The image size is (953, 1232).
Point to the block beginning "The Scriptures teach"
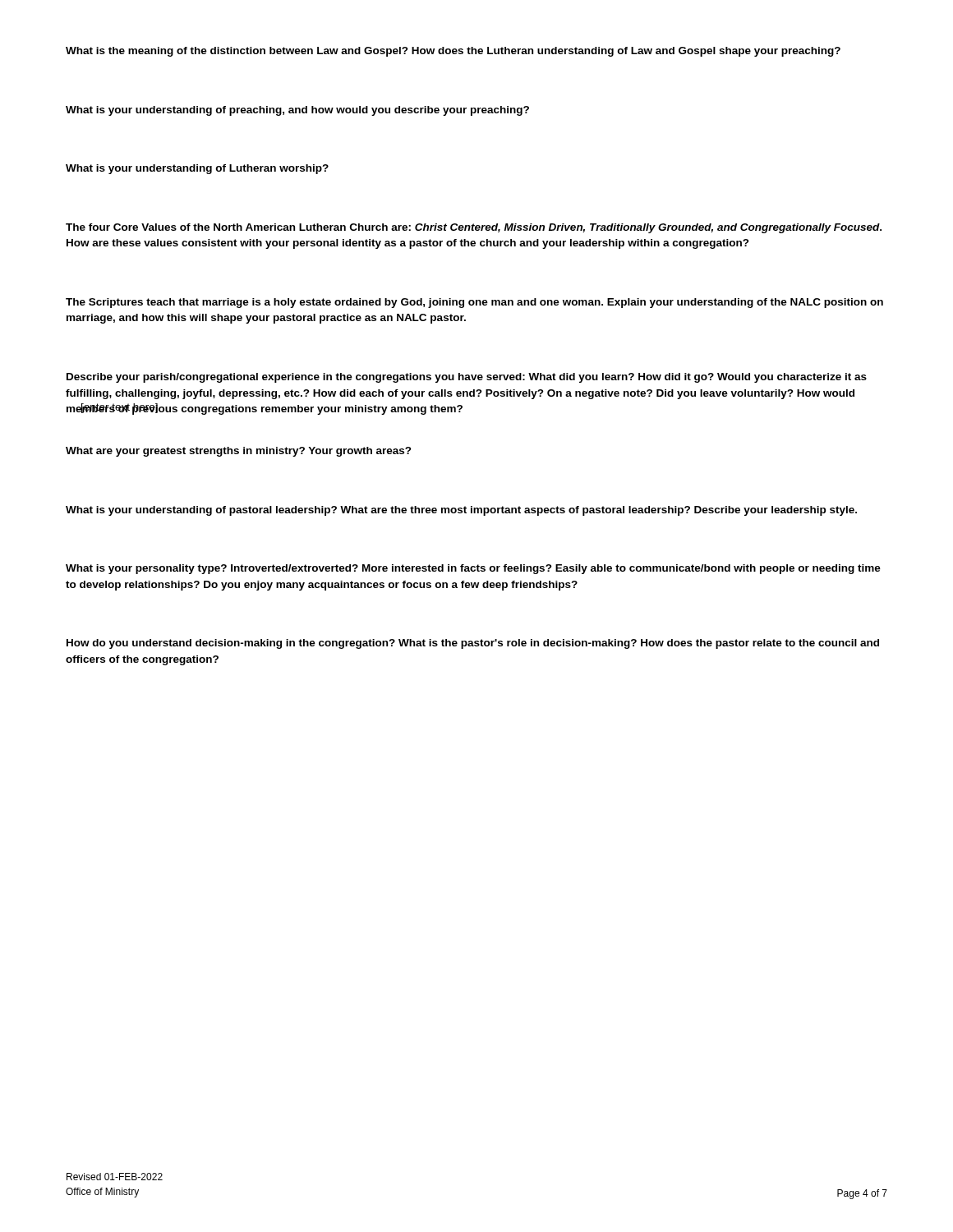475,310
